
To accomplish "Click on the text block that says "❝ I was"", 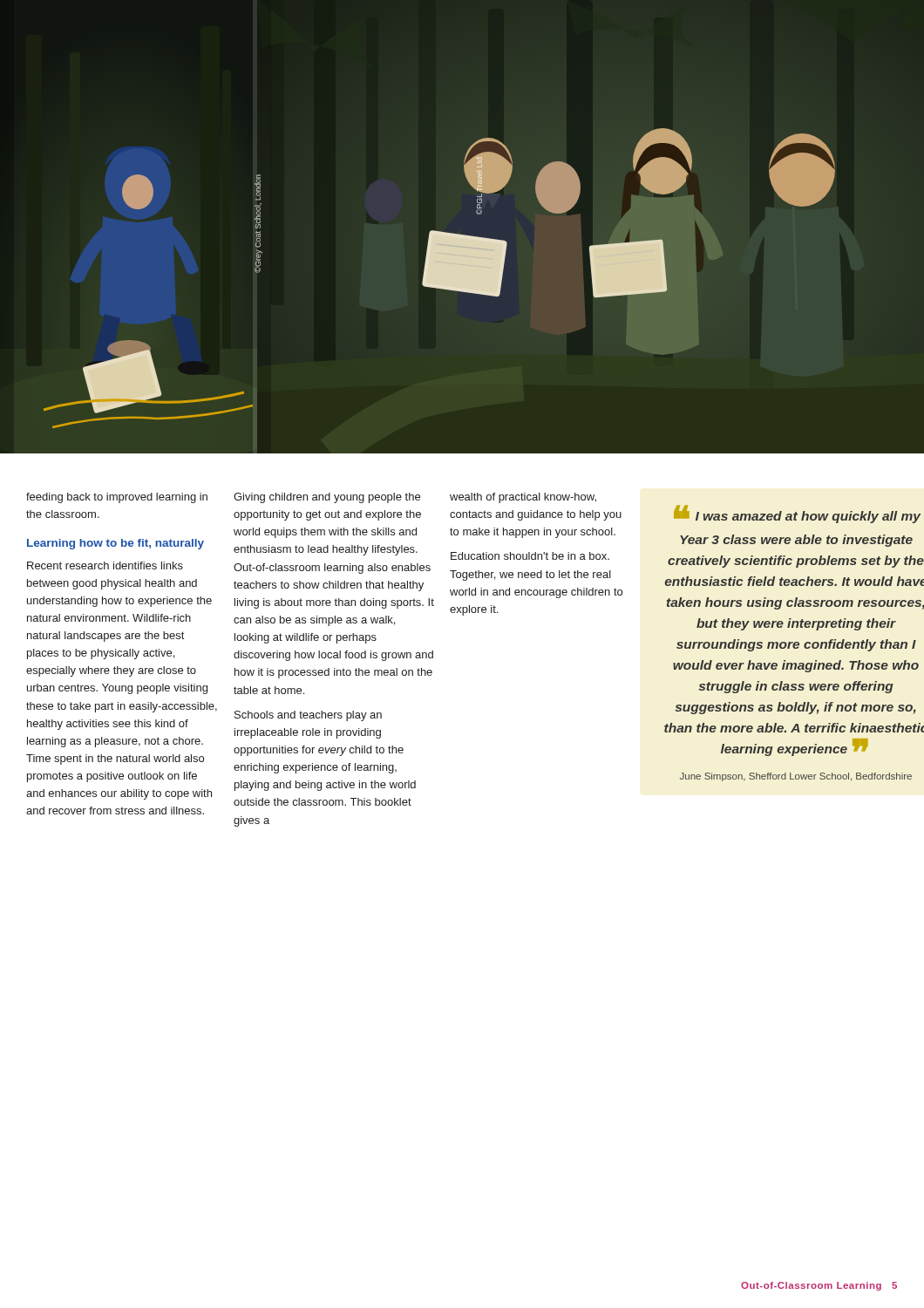I will point(791,641).
